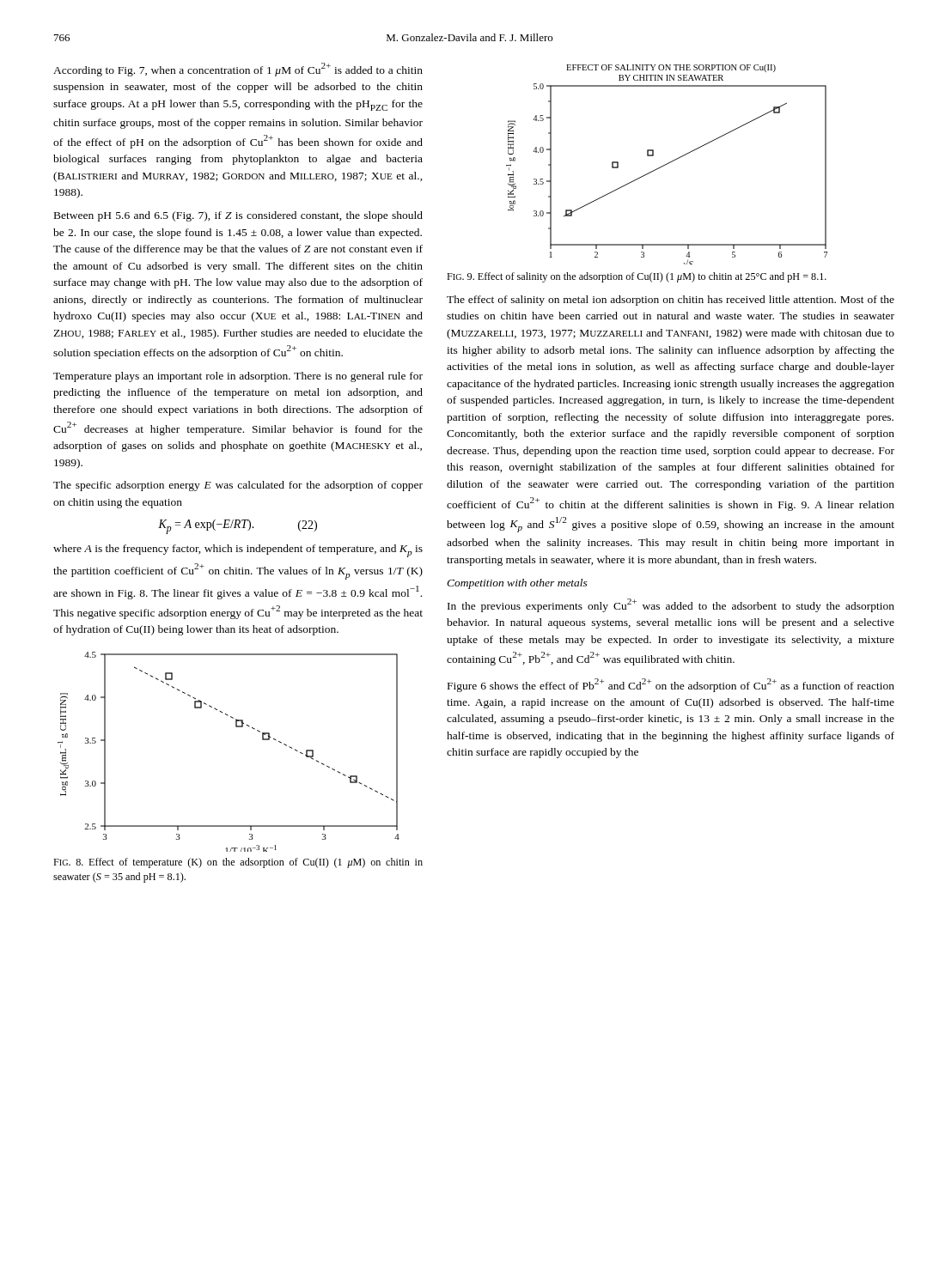Viewport: 939px width, 1288px height.
Task: Find the passage starting "Temperature plays an important"
Action: (x=238, y=419)
